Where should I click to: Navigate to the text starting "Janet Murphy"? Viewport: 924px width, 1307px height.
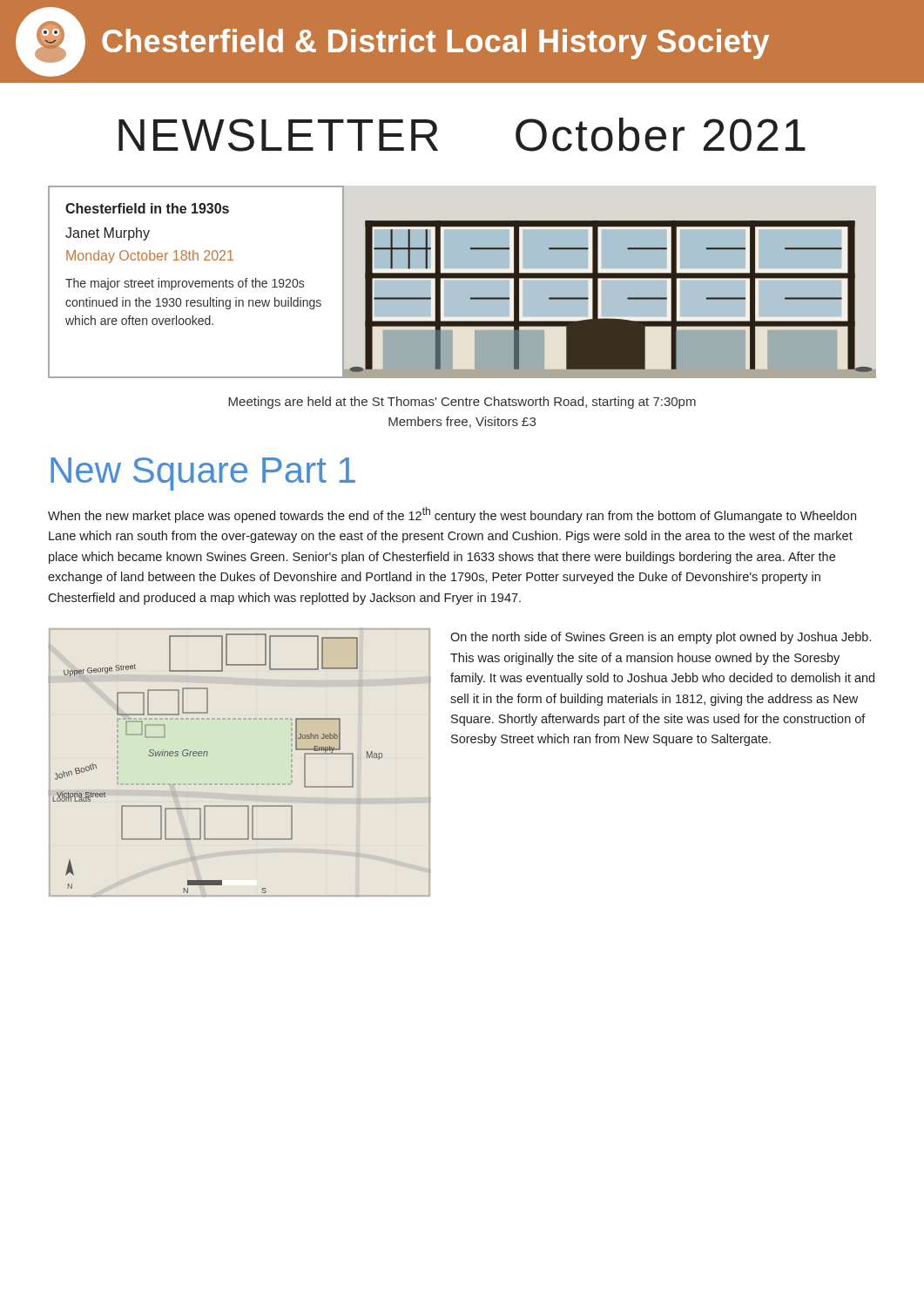[x=108, y=233]
